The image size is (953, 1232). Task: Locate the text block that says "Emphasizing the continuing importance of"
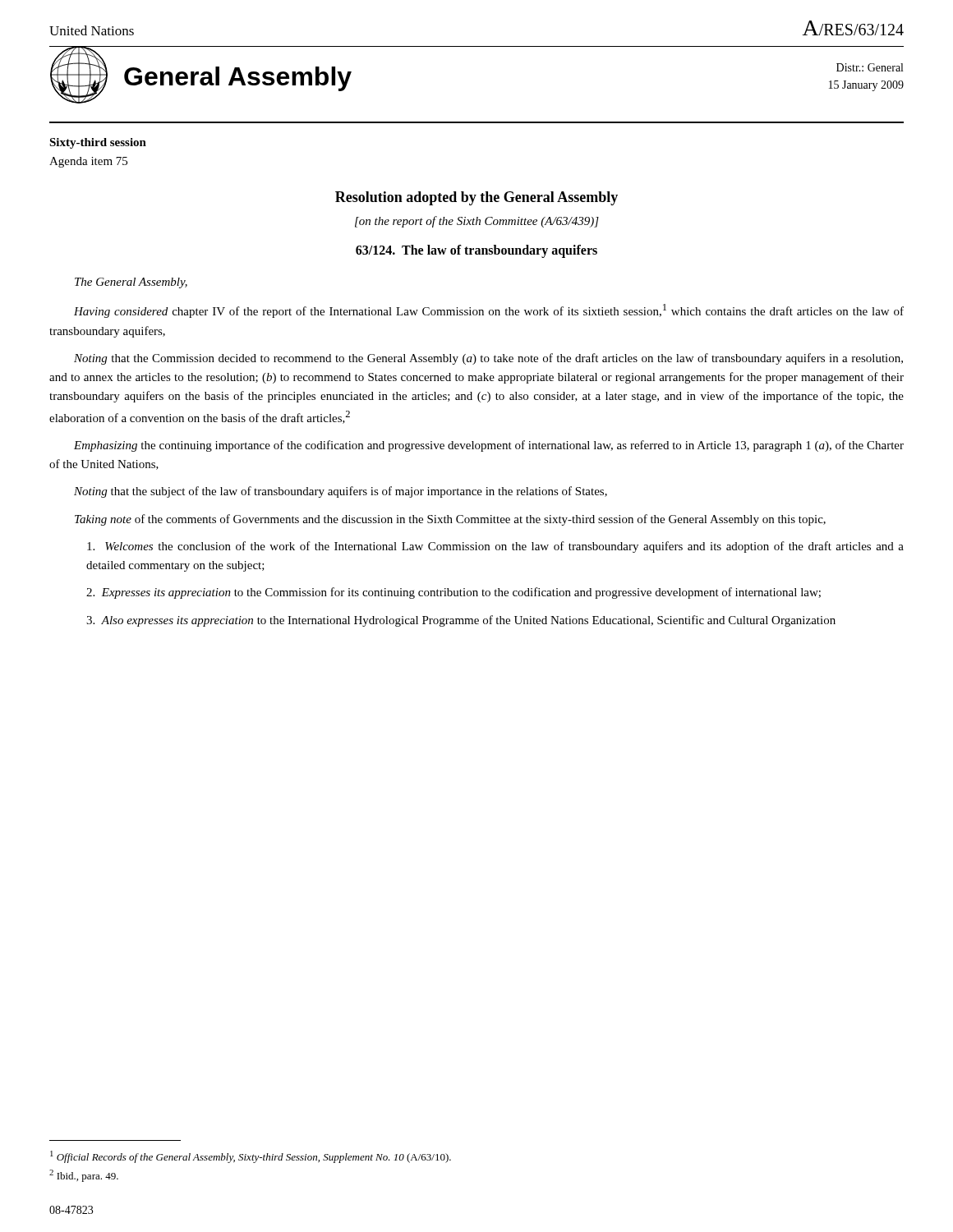476,454
